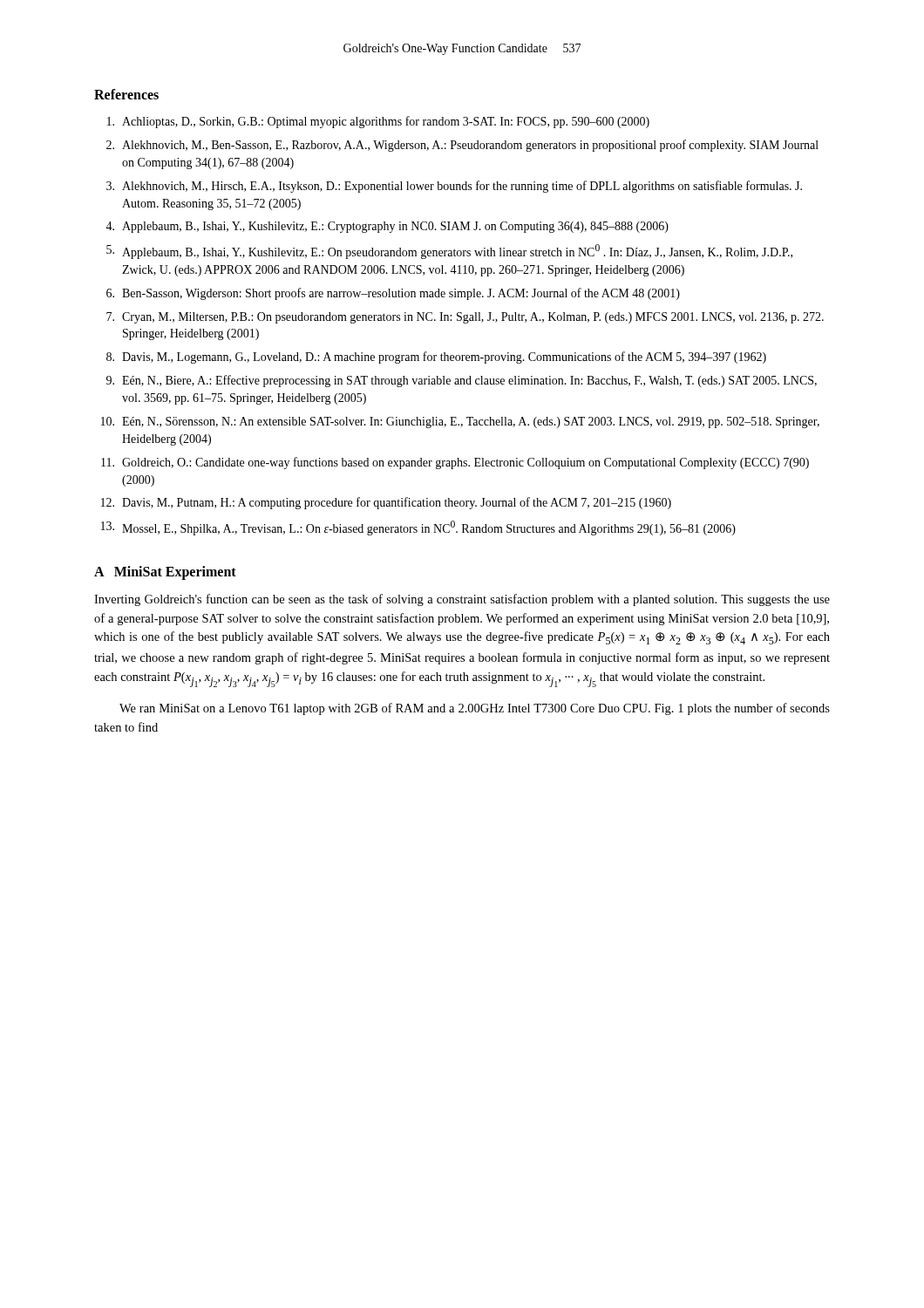Viewport: 924px width, 1308px height.
Task: Point to the text starting "A MiniSat Experiment"
Action: pyautogui.click(x=165, y=571)
